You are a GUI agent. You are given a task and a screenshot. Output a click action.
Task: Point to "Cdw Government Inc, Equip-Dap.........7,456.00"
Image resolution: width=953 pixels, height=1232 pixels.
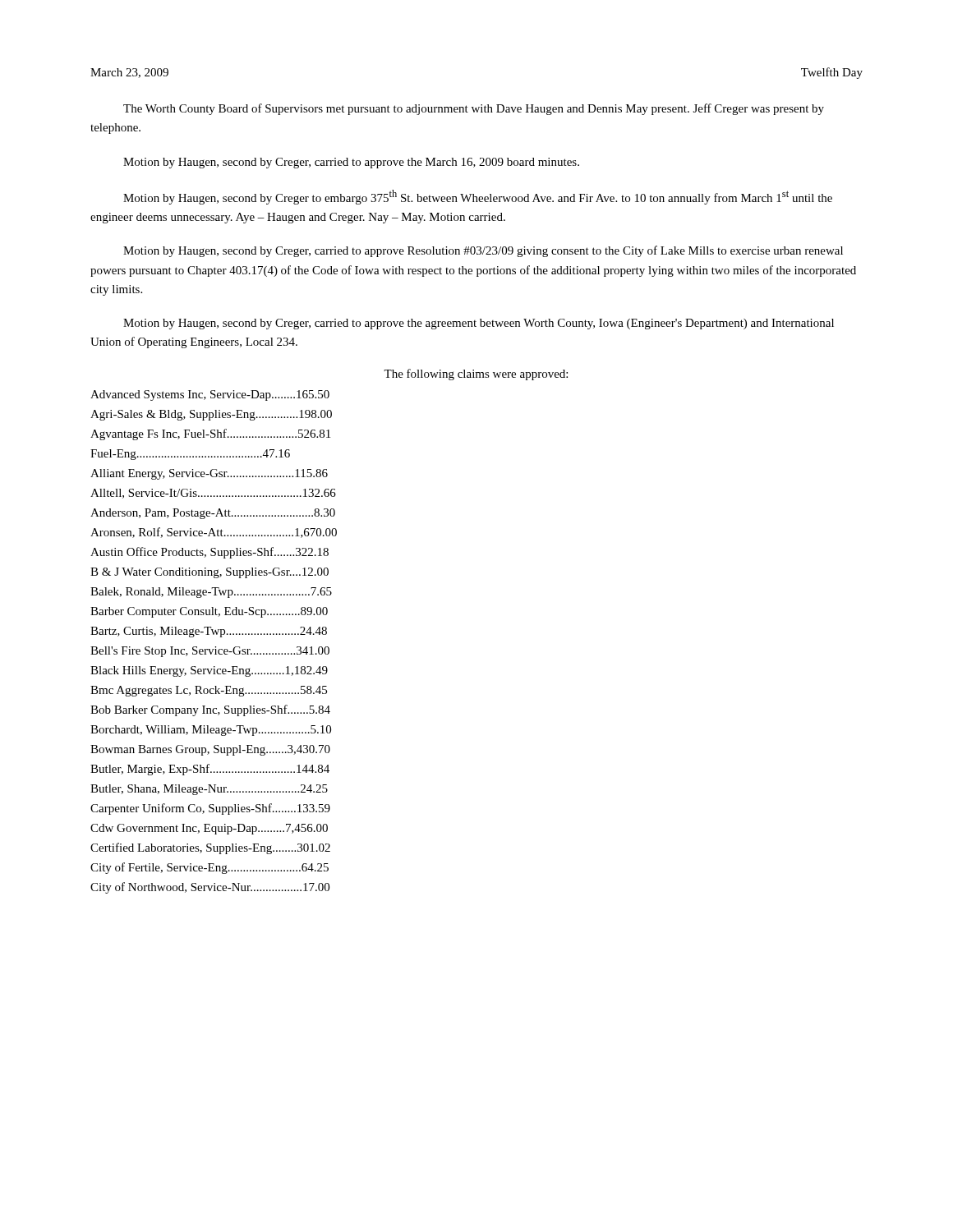(x=209, y=827)
